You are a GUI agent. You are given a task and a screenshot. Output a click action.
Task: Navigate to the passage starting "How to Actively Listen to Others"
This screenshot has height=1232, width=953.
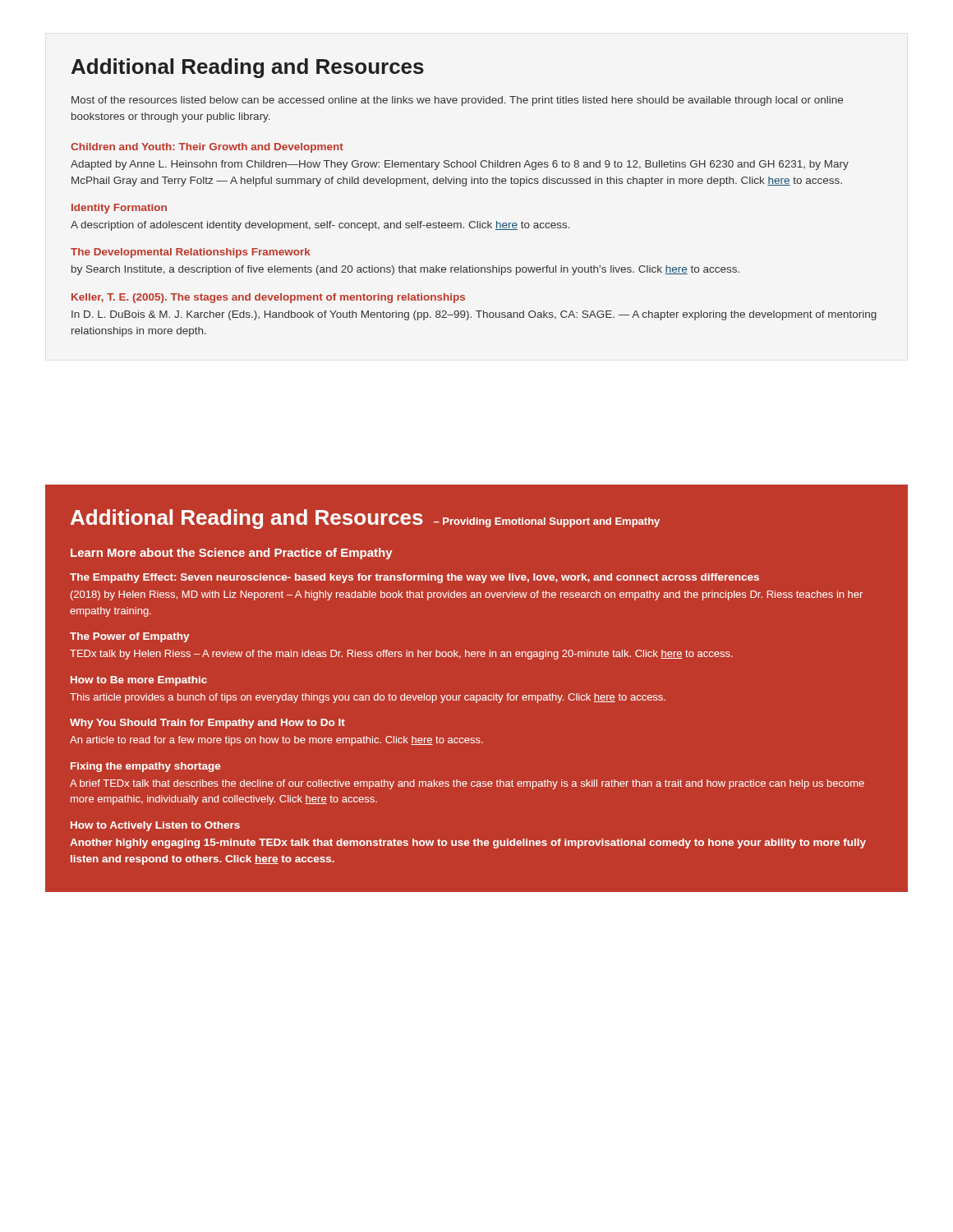point(155,826)
